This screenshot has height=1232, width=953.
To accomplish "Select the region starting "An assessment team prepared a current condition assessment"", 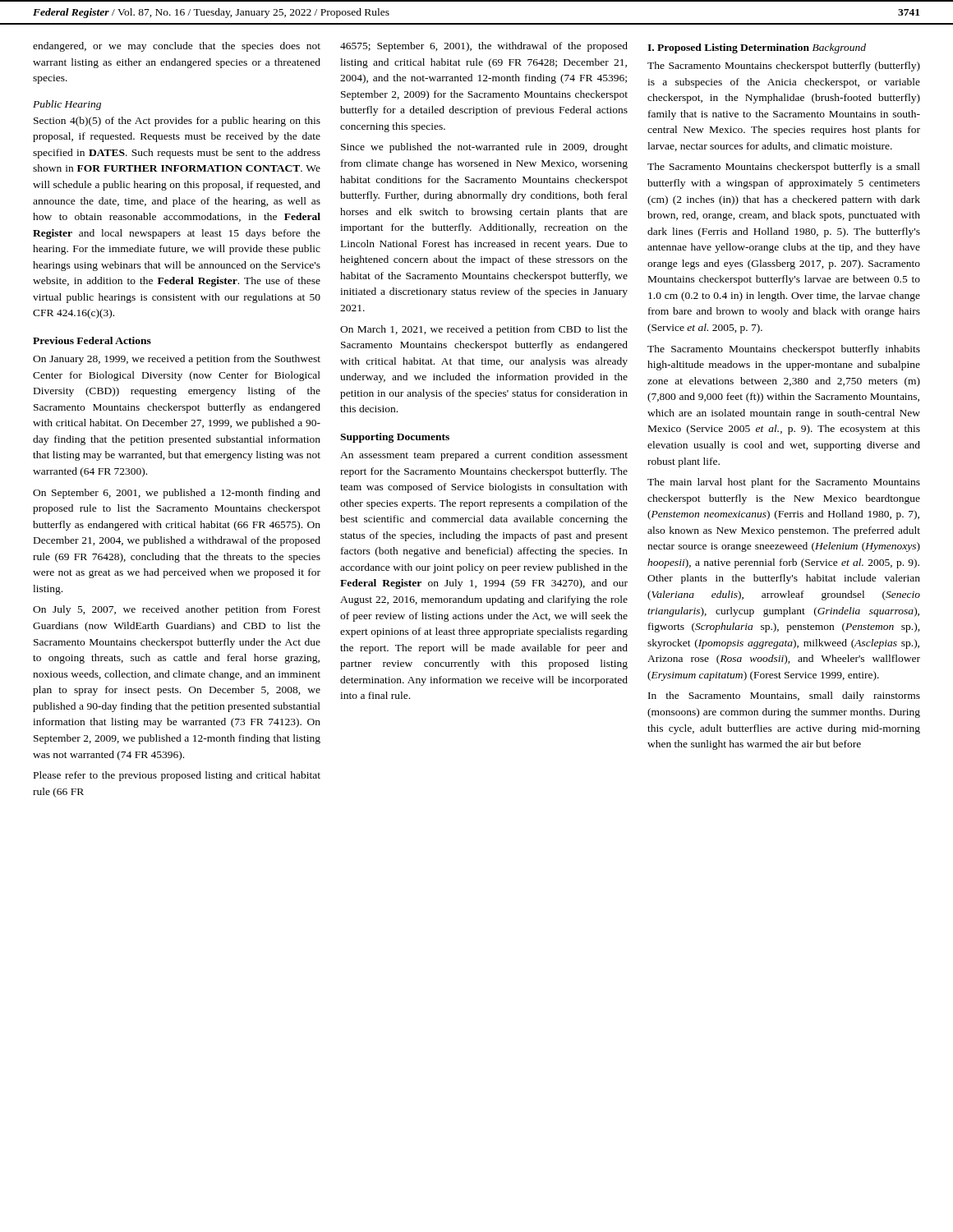I will tap(484, 575).
